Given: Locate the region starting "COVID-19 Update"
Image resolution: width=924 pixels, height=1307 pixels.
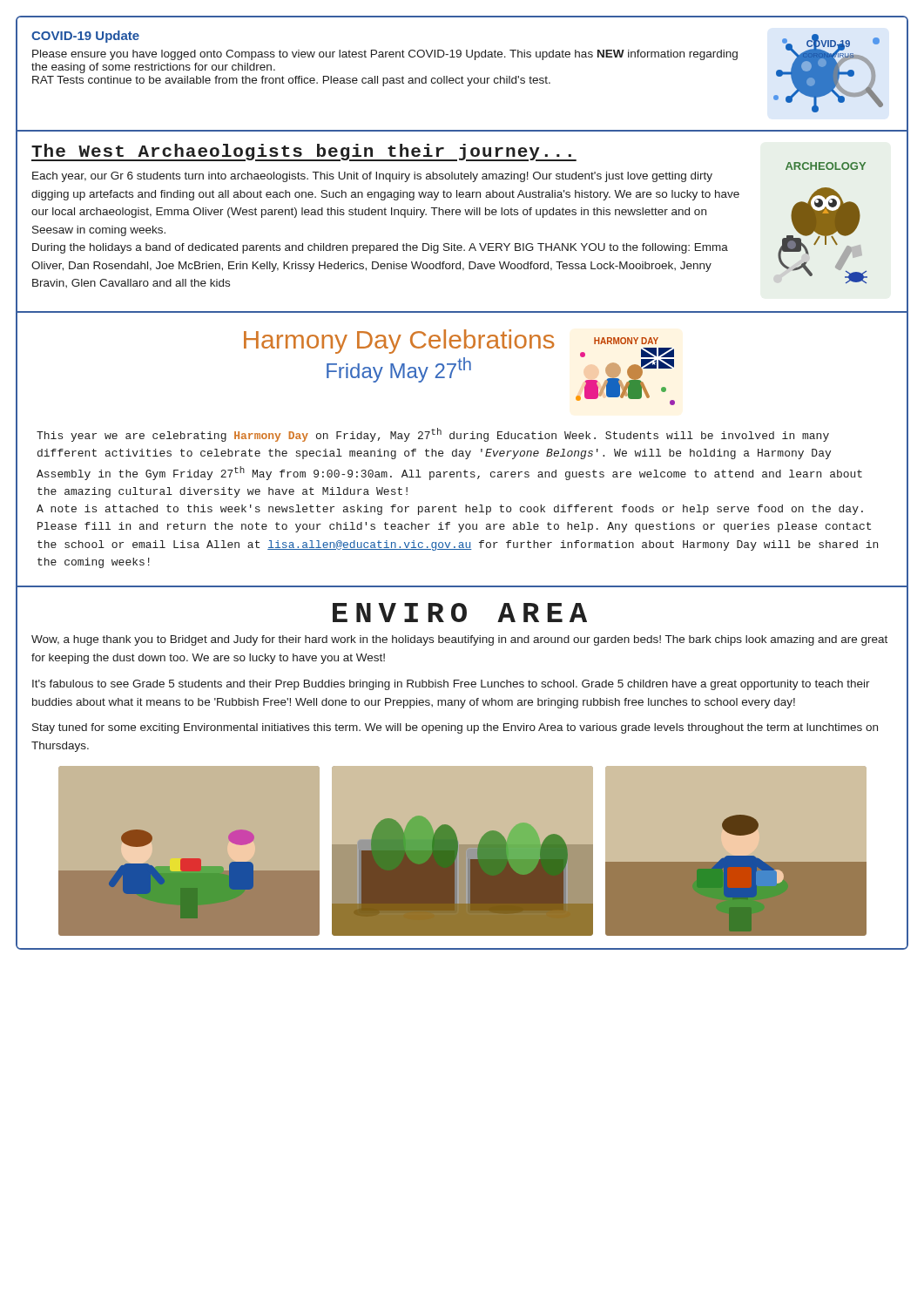Looking at the screenshot, I should click(x=85, y=35).
